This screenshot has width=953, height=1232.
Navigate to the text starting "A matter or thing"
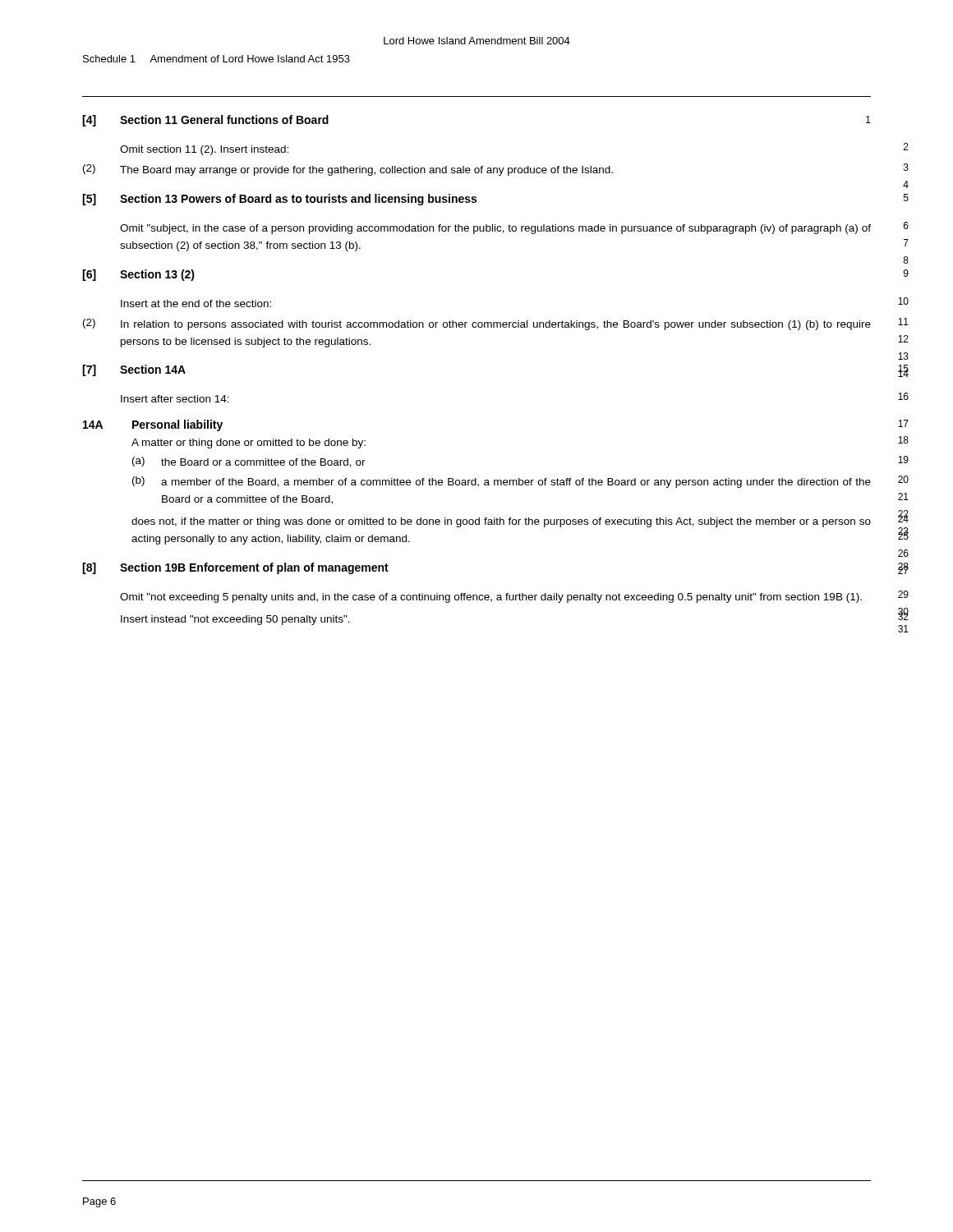coord(249,443)
